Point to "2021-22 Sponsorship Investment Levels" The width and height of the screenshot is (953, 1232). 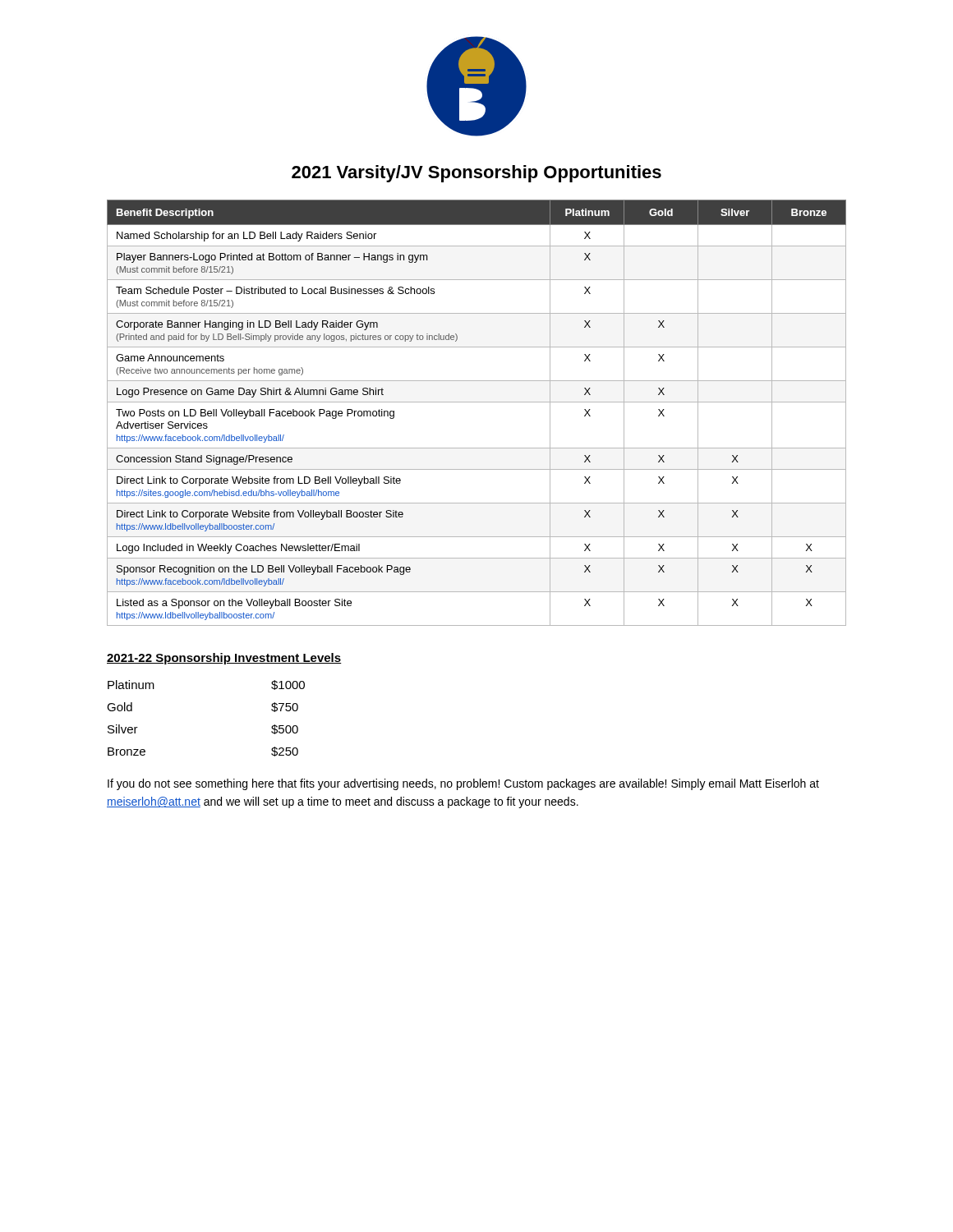(224, 657)
